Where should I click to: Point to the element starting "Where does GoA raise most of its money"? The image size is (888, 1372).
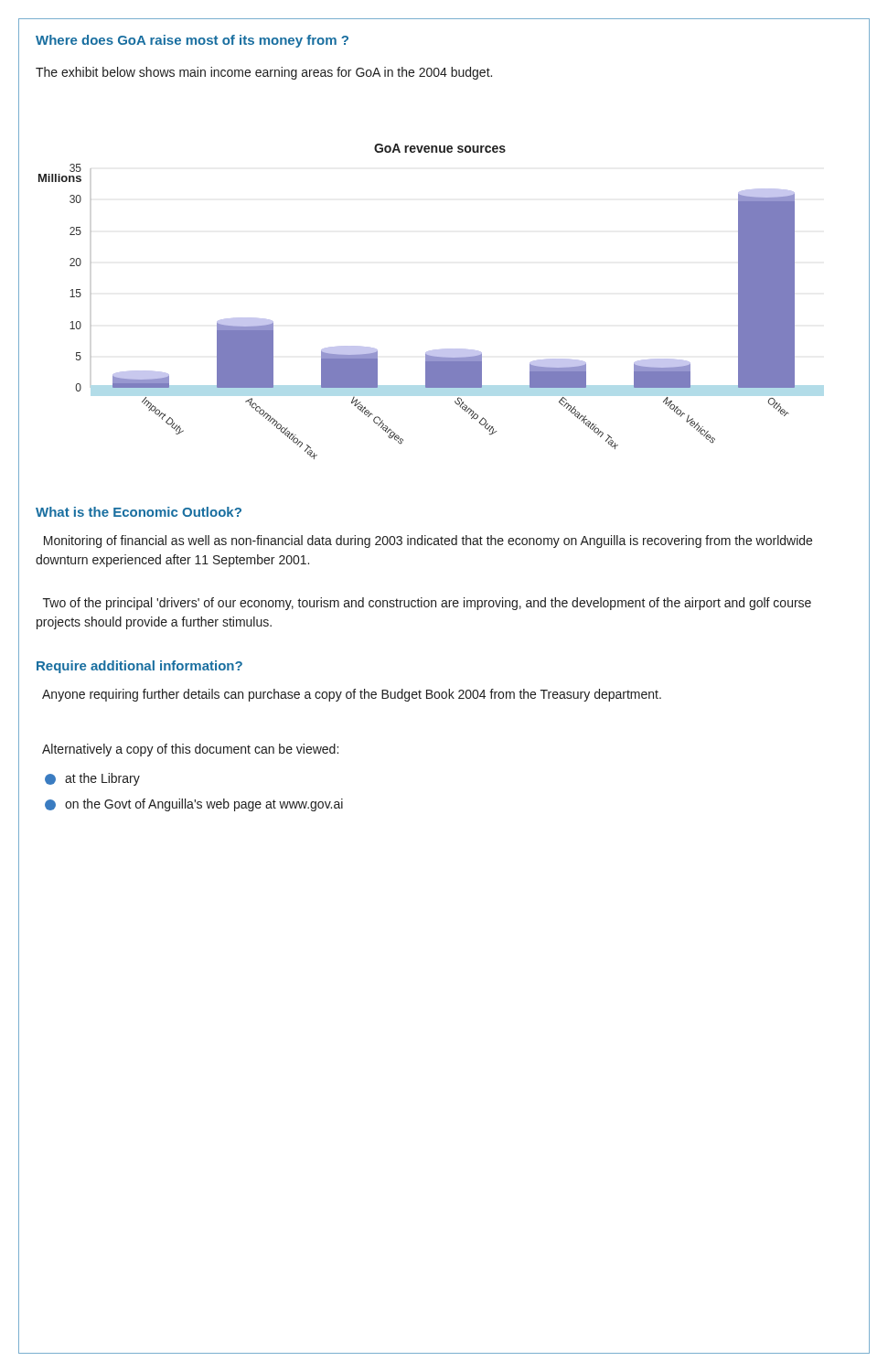(192, 40)
